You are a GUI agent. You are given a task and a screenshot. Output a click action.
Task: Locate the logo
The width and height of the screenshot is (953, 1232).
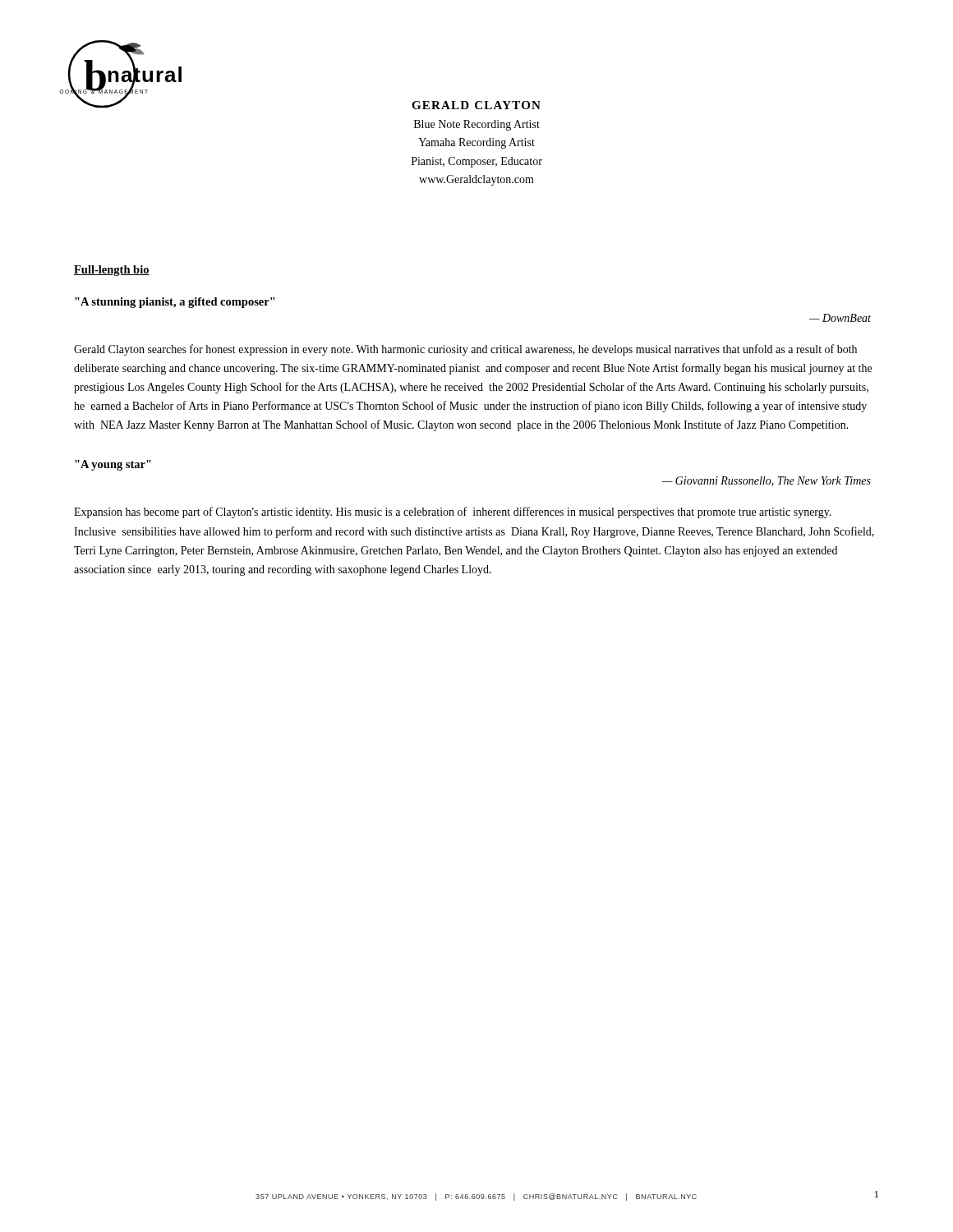[x=125, y=78]
